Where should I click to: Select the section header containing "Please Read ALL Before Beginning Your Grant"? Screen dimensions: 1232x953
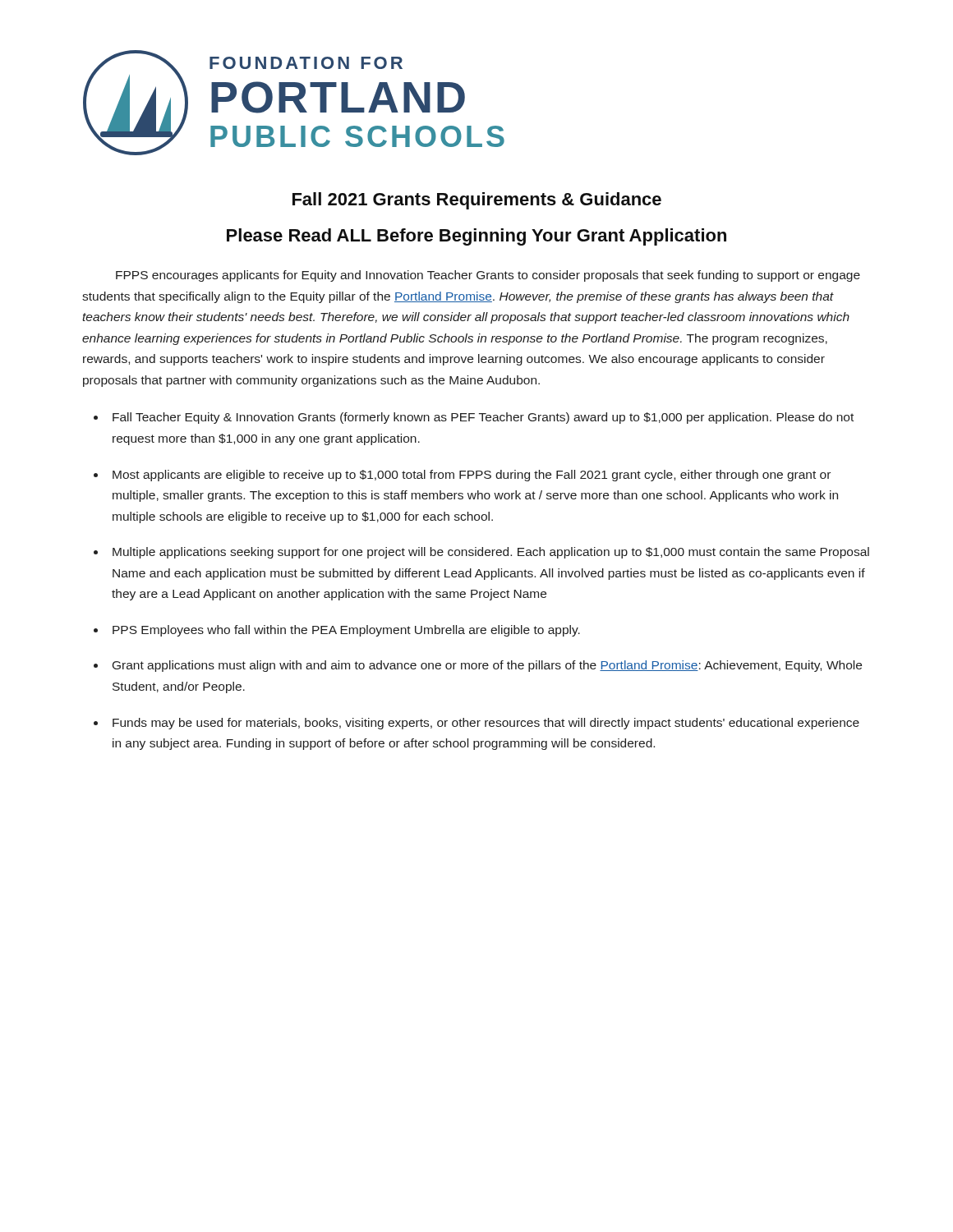coord(476,235)
